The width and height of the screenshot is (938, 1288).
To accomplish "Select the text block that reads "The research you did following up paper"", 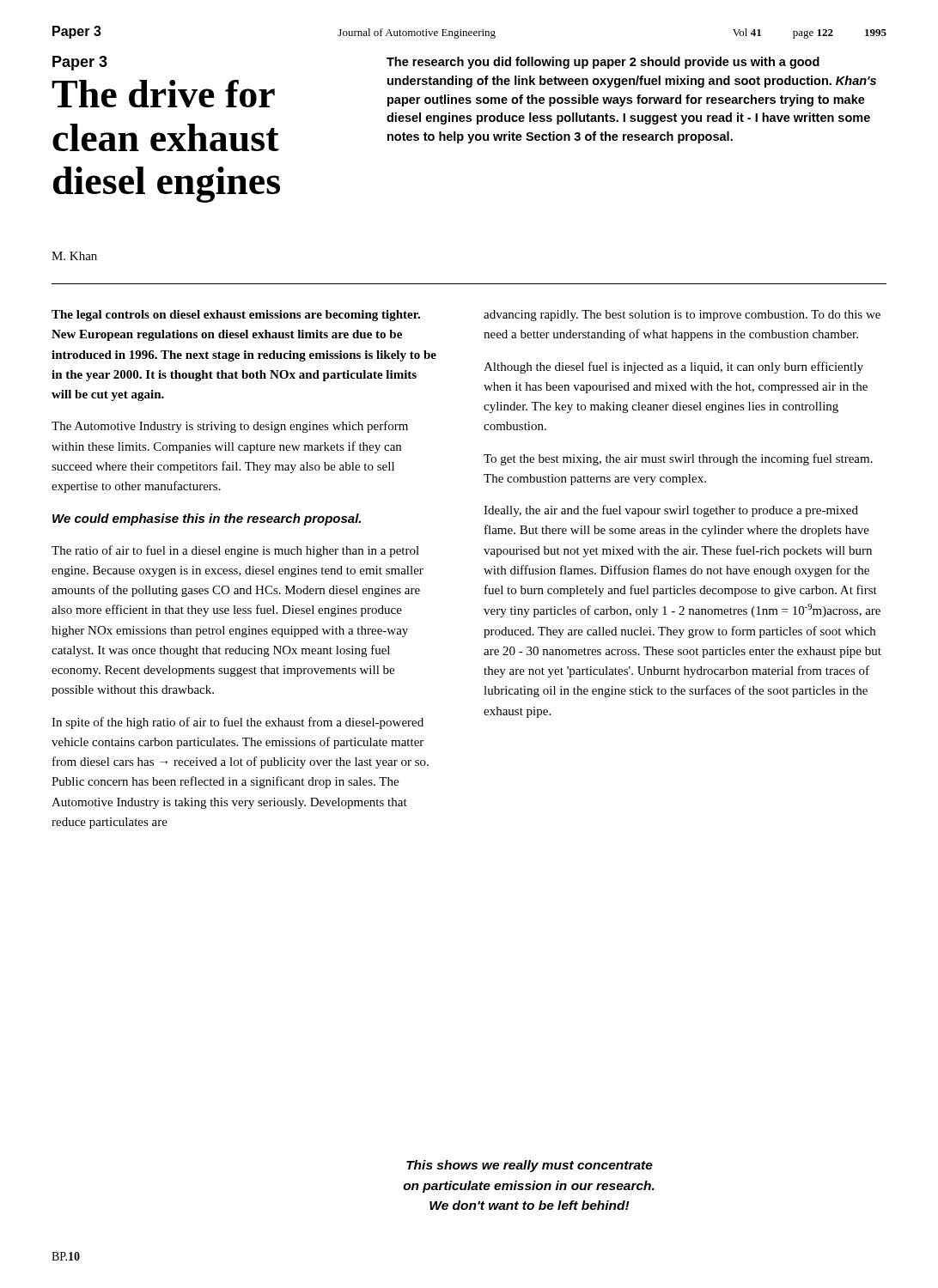I will click(x=632, y=99).
